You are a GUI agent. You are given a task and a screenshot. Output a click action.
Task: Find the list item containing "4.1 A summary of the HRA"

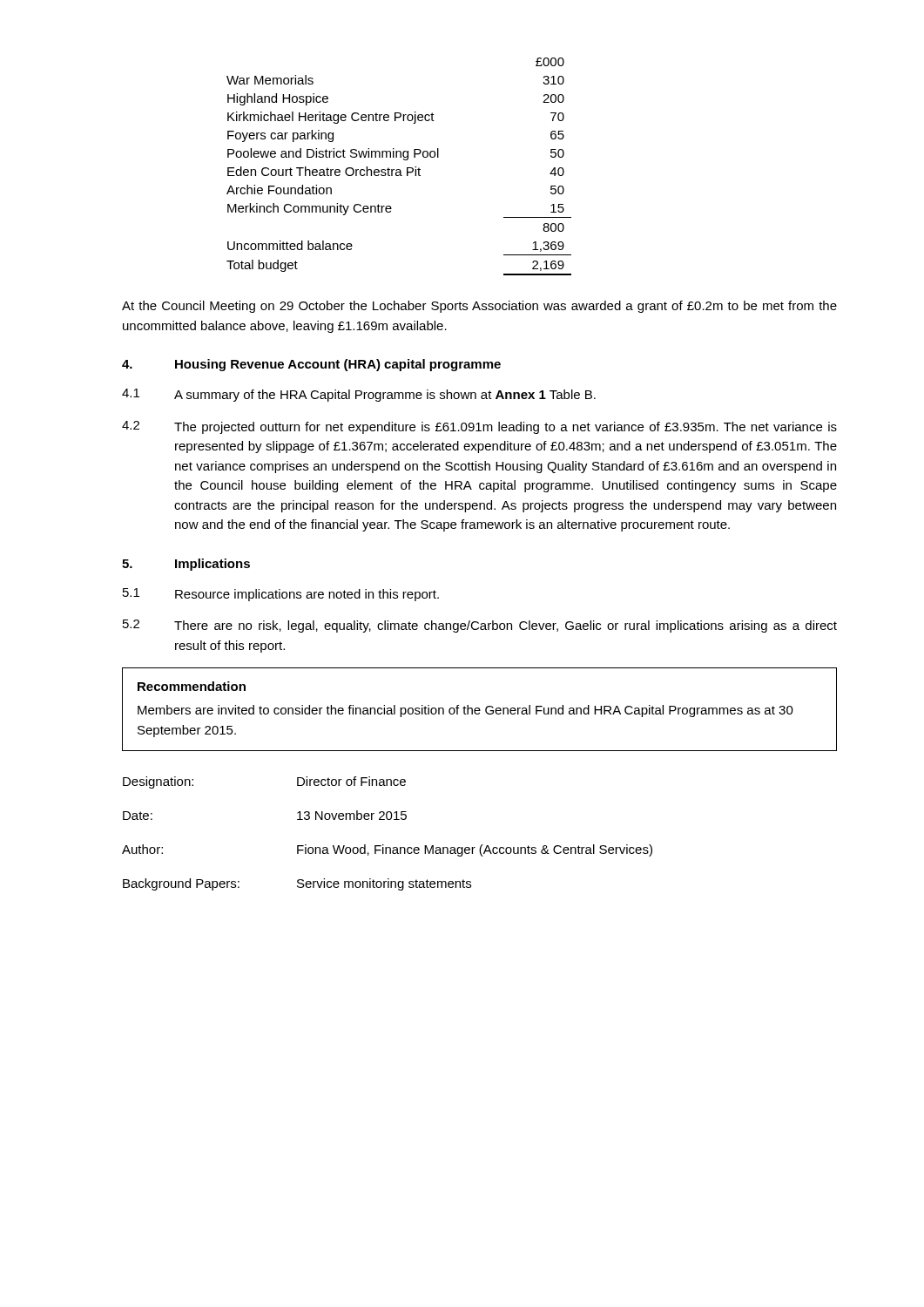[x=479, y=395]
